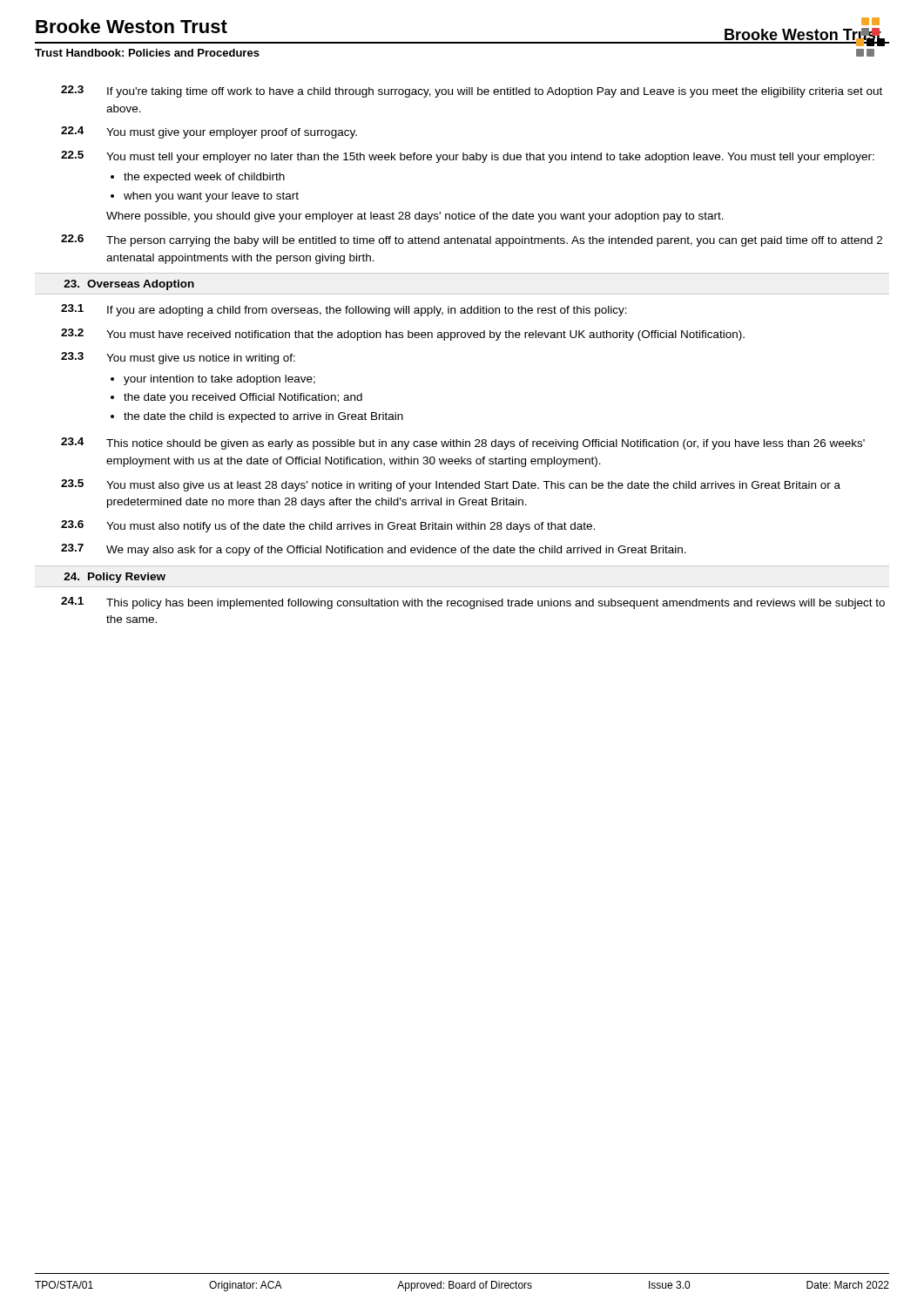Select the region starting "22.3 If you're"
Screen dimensions: 1307x924
click(462, 100)
